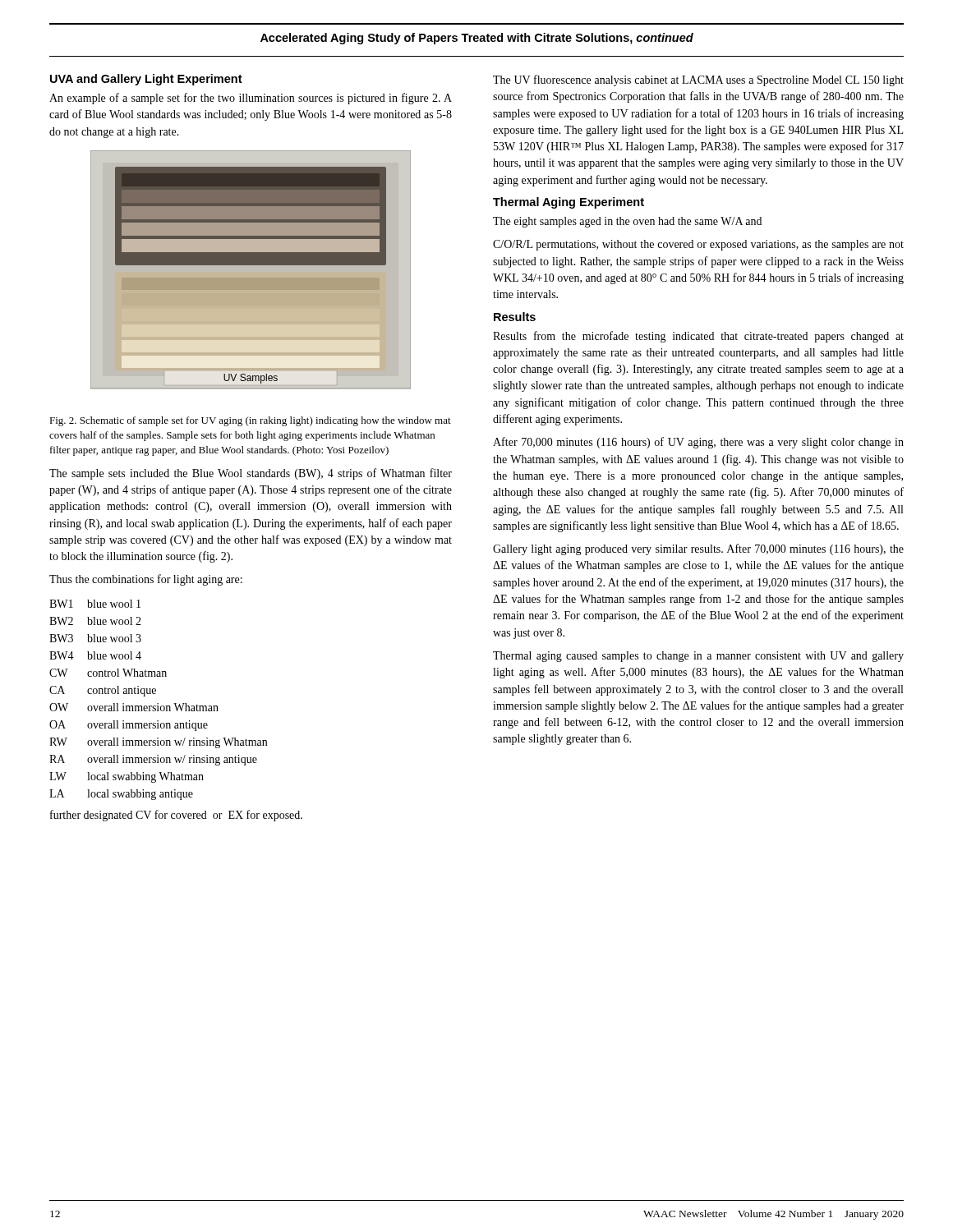Find the text block that reads "Results from the microfade"
Image resolution: width=953 pixels, height=1232 pixels.
(x=698, y=378)
